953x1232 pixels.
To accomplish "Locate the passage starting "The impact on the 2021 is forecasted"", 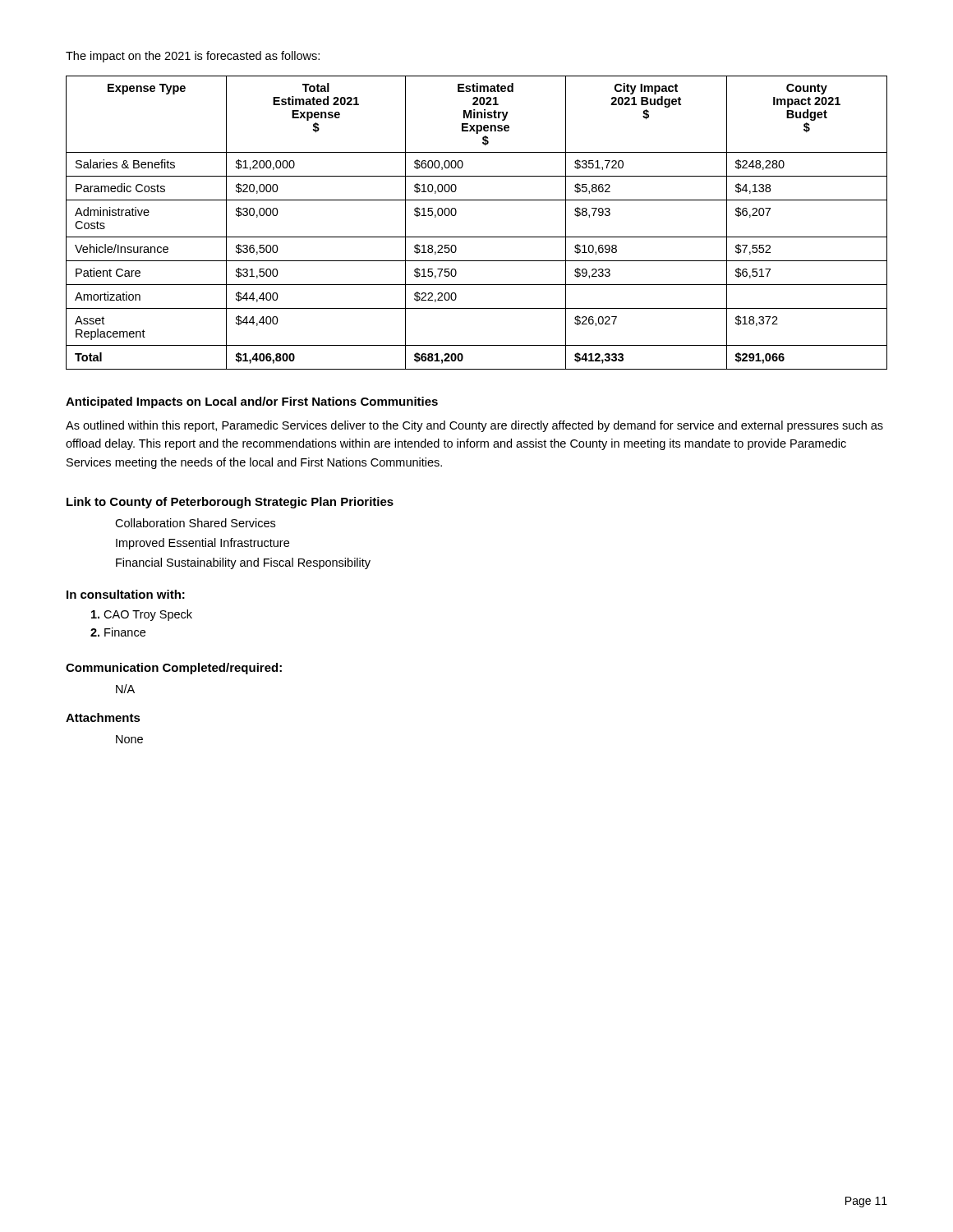I will (193, 56).
